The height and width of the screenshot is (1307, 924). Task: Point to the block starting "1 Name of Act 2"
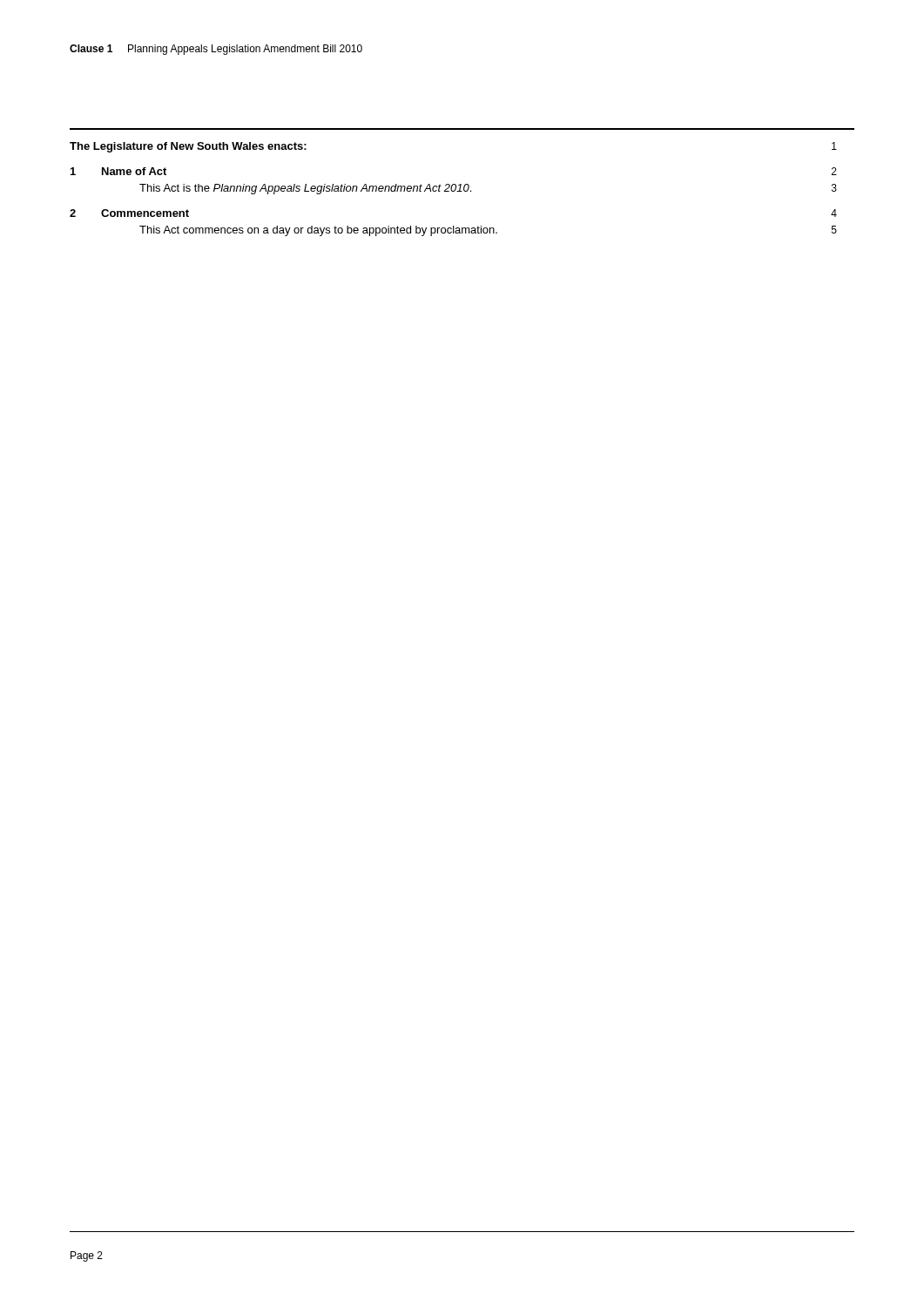pyautogui.click(x=141, y=171)
